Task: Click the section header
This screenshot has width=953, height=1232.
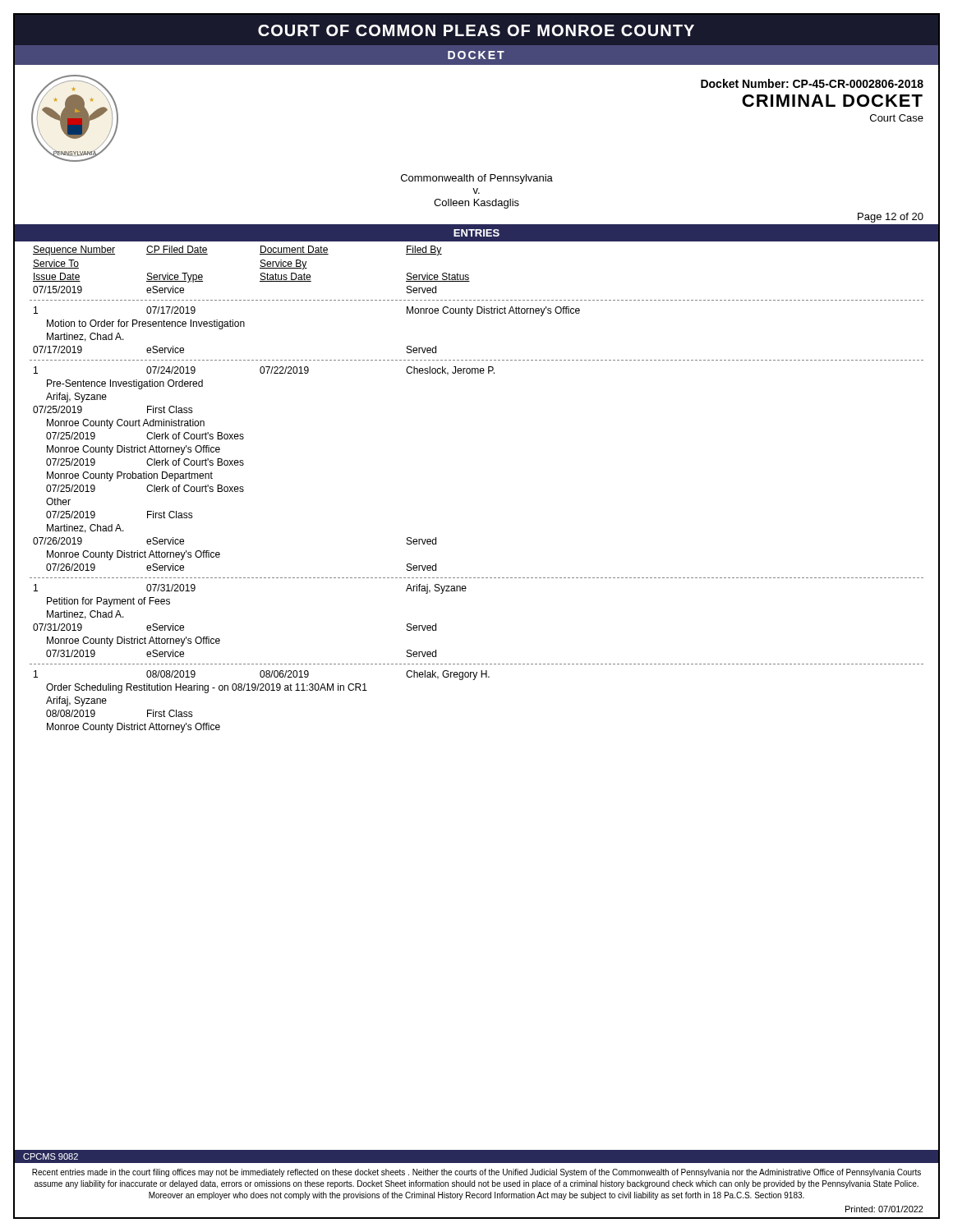Action: (x=476, y=233)
